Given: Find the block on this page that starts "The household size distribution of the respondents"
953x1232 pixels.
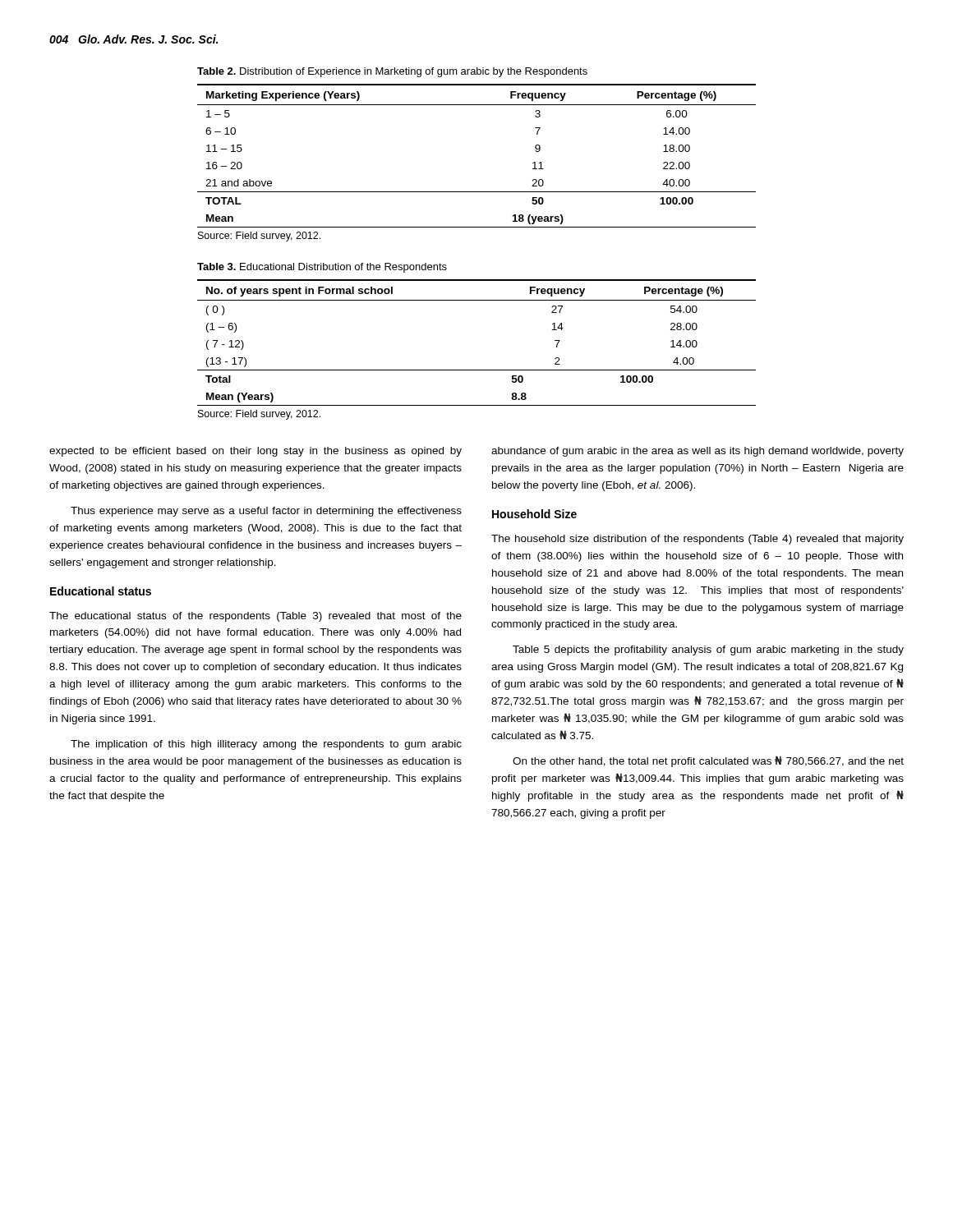Looking at the screenshot, I should point(698,676).
